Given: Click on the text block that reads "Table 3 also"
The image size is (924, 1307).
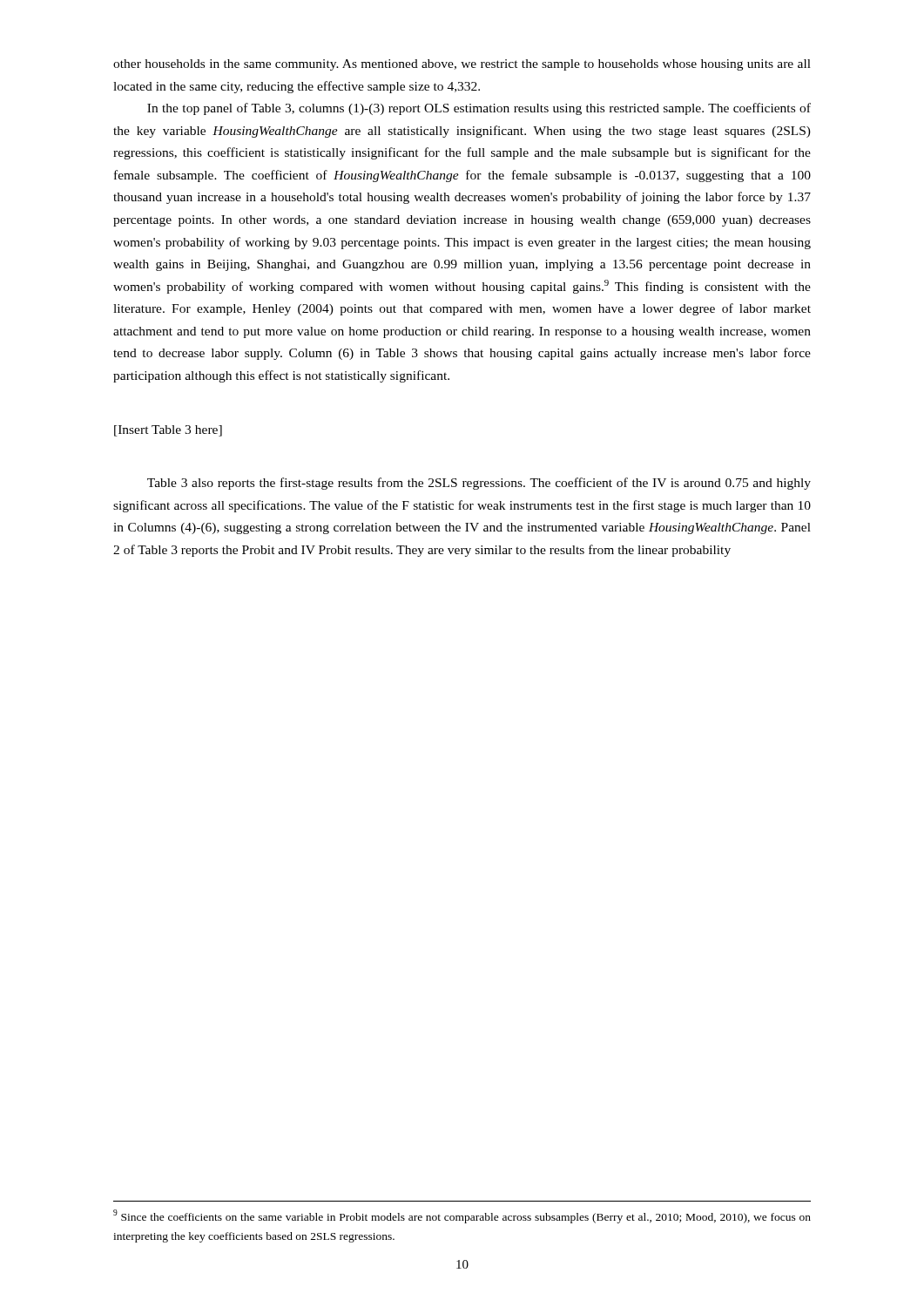Looking at the screenshot, I should 462,516.
